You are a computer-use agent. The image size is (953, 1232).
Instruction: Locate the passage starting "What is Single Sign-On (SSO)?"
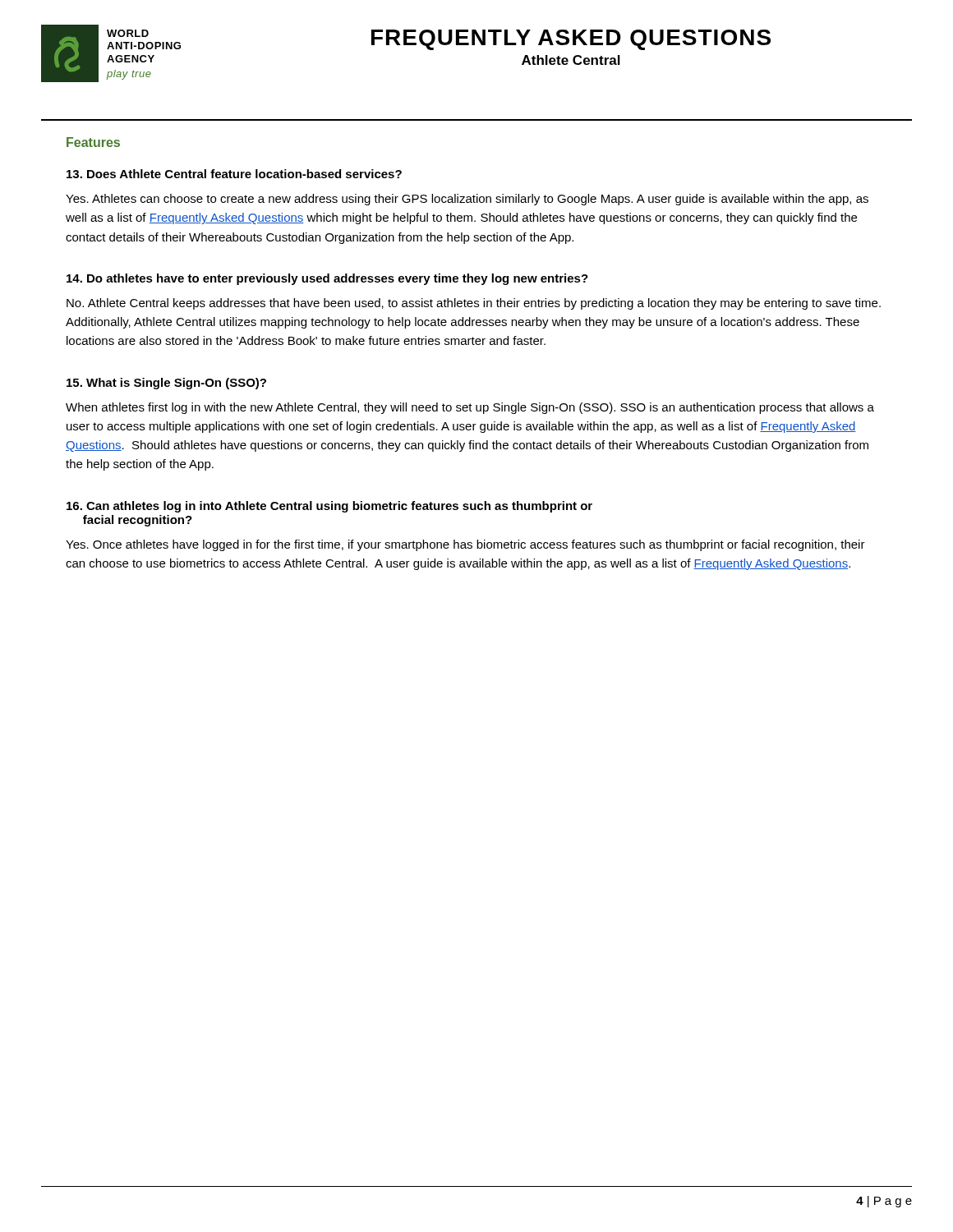[x=166, y=382]
